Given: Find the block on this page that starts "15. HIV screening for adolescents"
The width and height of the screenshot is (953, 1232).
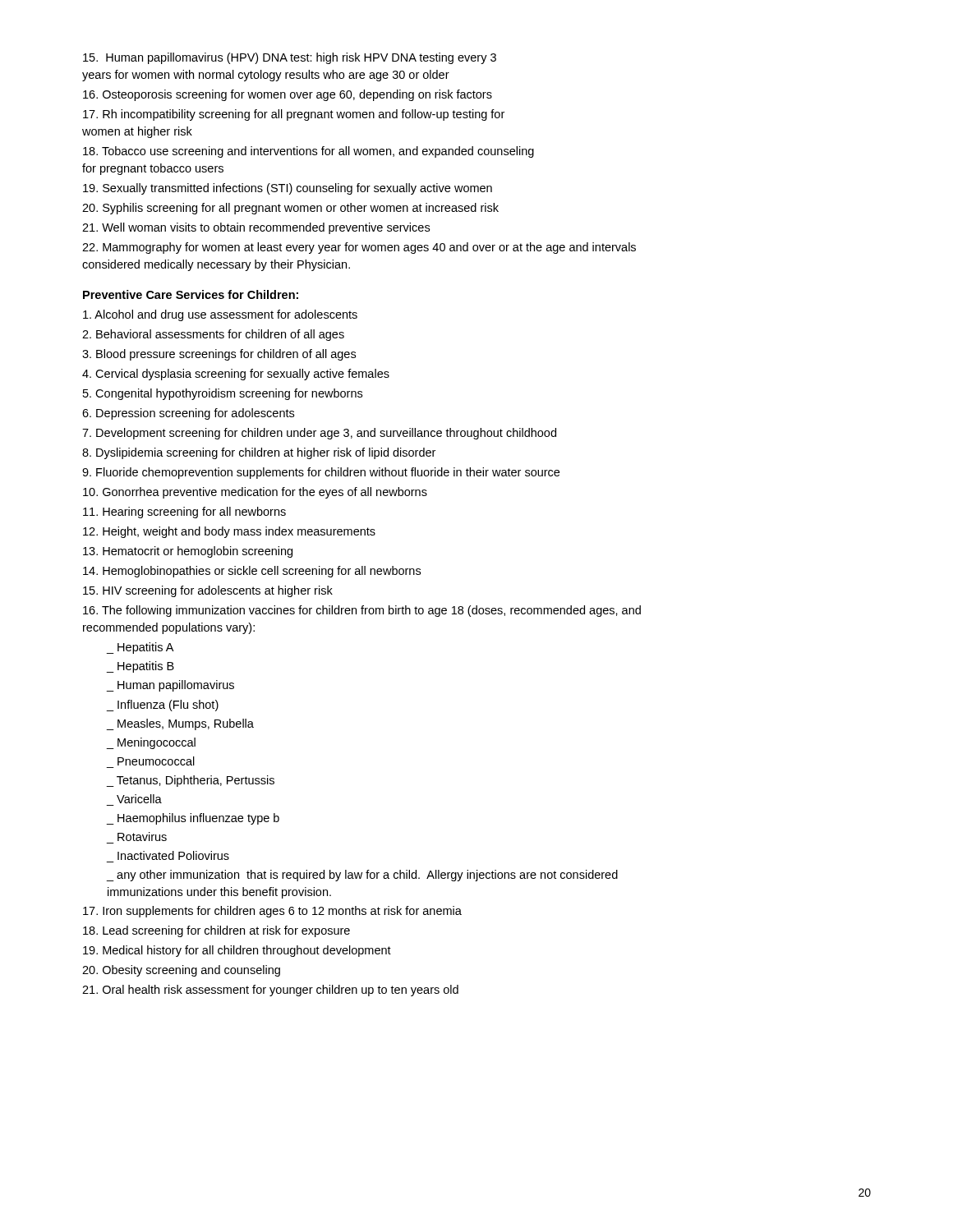Looking at the screenshot, I should pos(207,591).
